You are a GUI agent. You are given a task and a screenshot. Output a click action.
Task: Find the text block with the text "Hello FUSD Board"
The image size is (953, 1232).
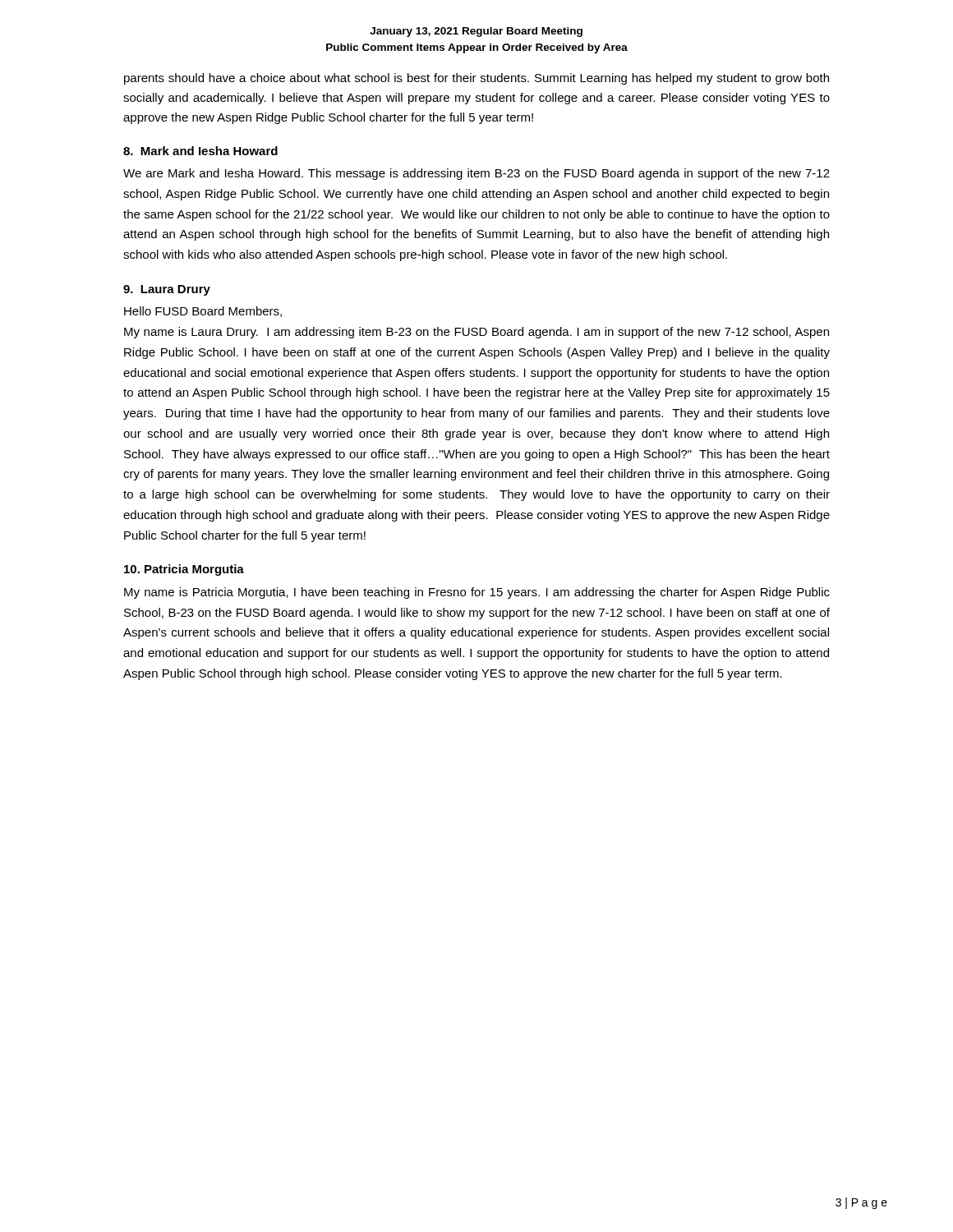click(x=476, y=423)
